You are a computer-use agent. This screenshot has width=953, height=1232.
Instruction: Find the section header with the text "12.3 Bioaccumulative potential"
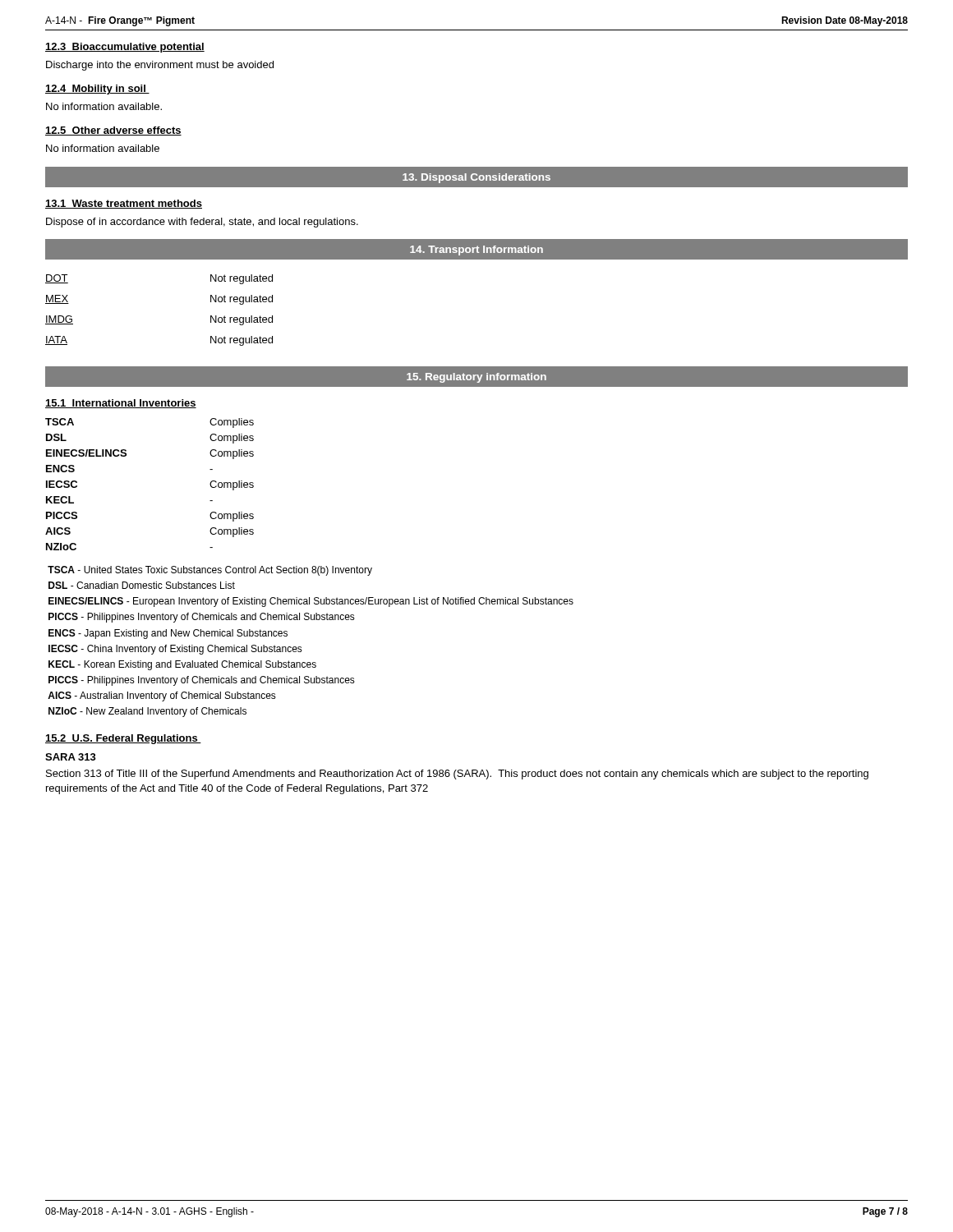pos(125,46)
